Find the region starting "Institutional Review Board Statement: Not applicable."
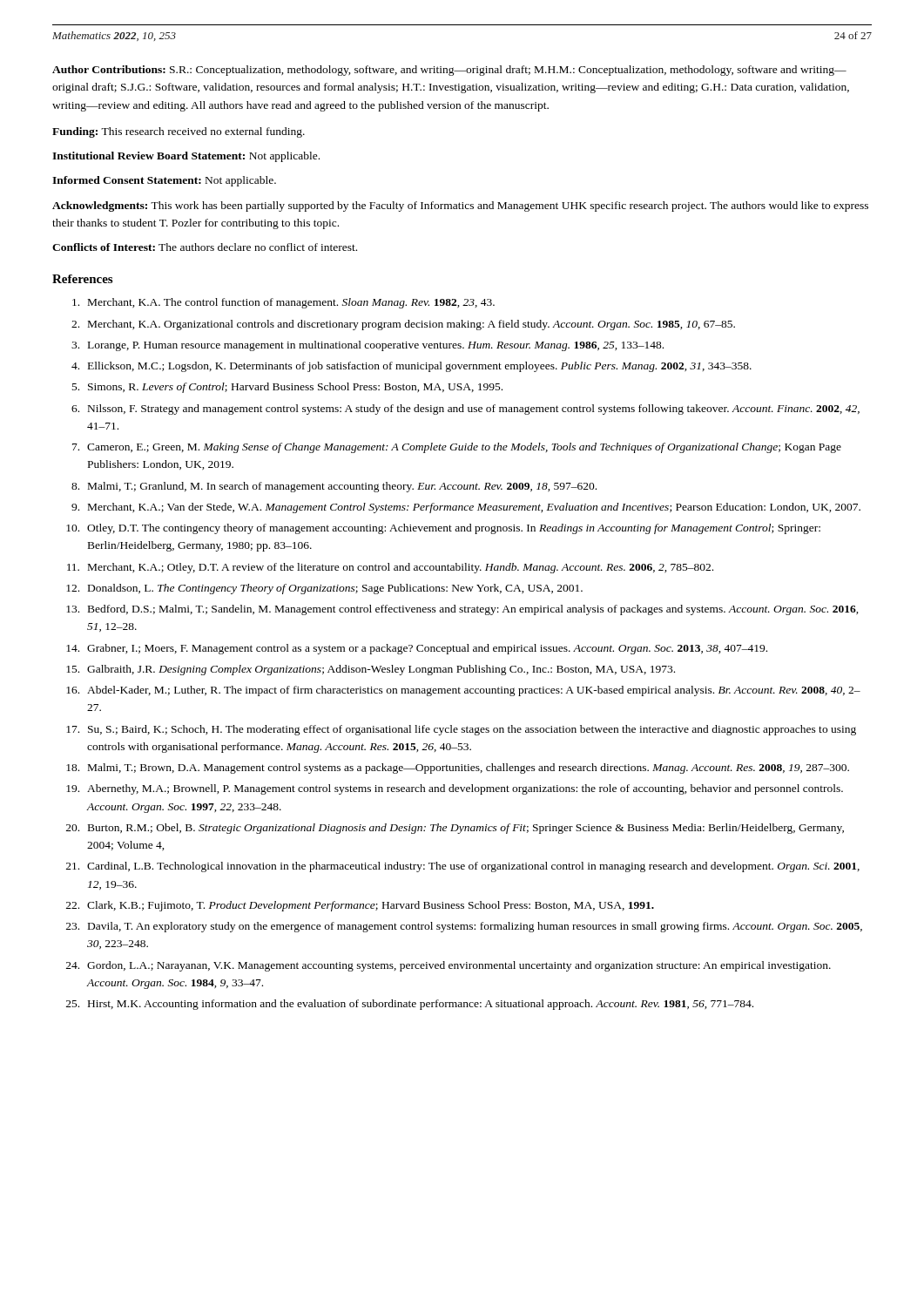Viewport: 924px width, 1307px height. (x=187, y=156)
